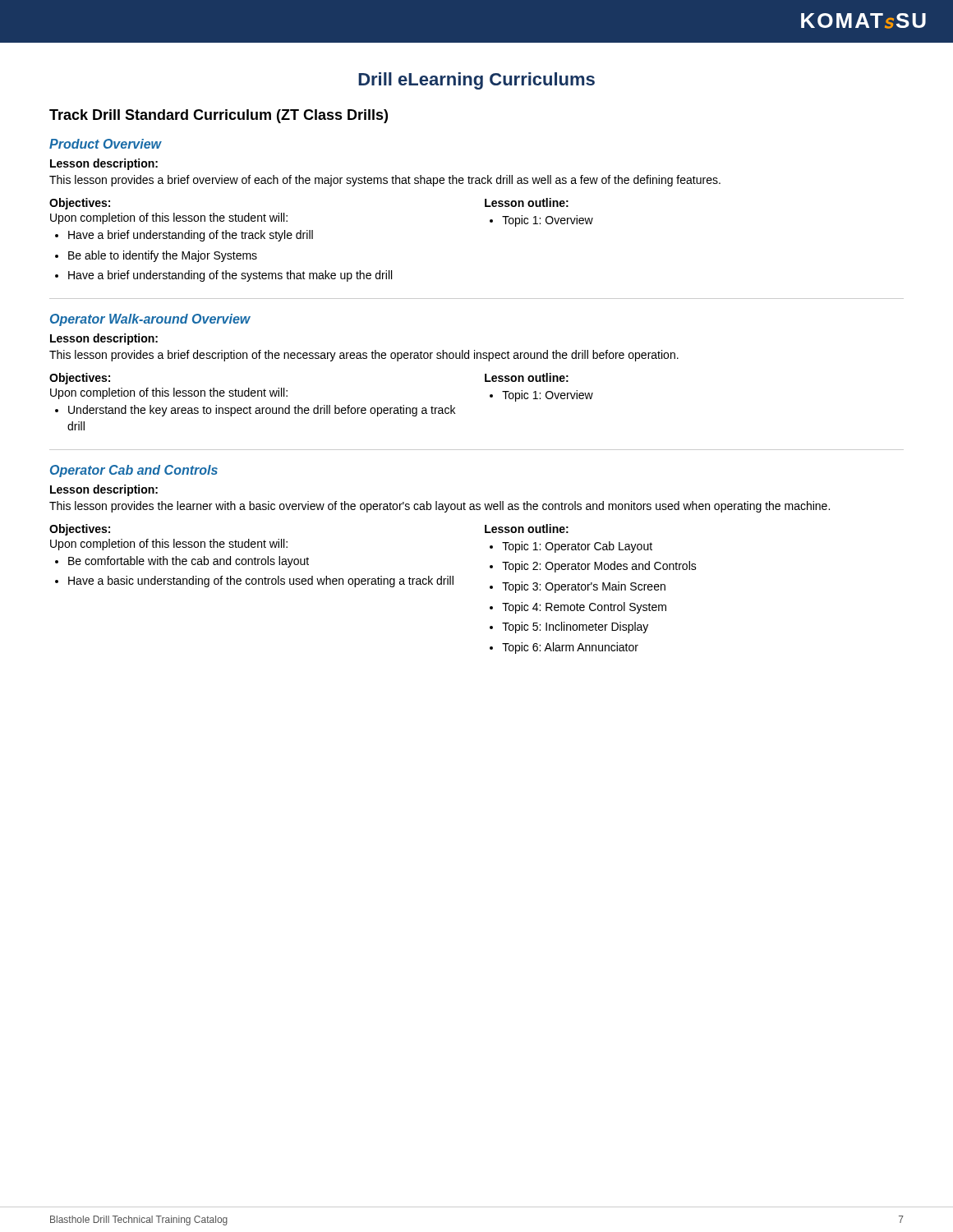Locate the passage starting "Topic 1: Operator Cab Layout"
The image size is (953, 1232).
point(577,546)
